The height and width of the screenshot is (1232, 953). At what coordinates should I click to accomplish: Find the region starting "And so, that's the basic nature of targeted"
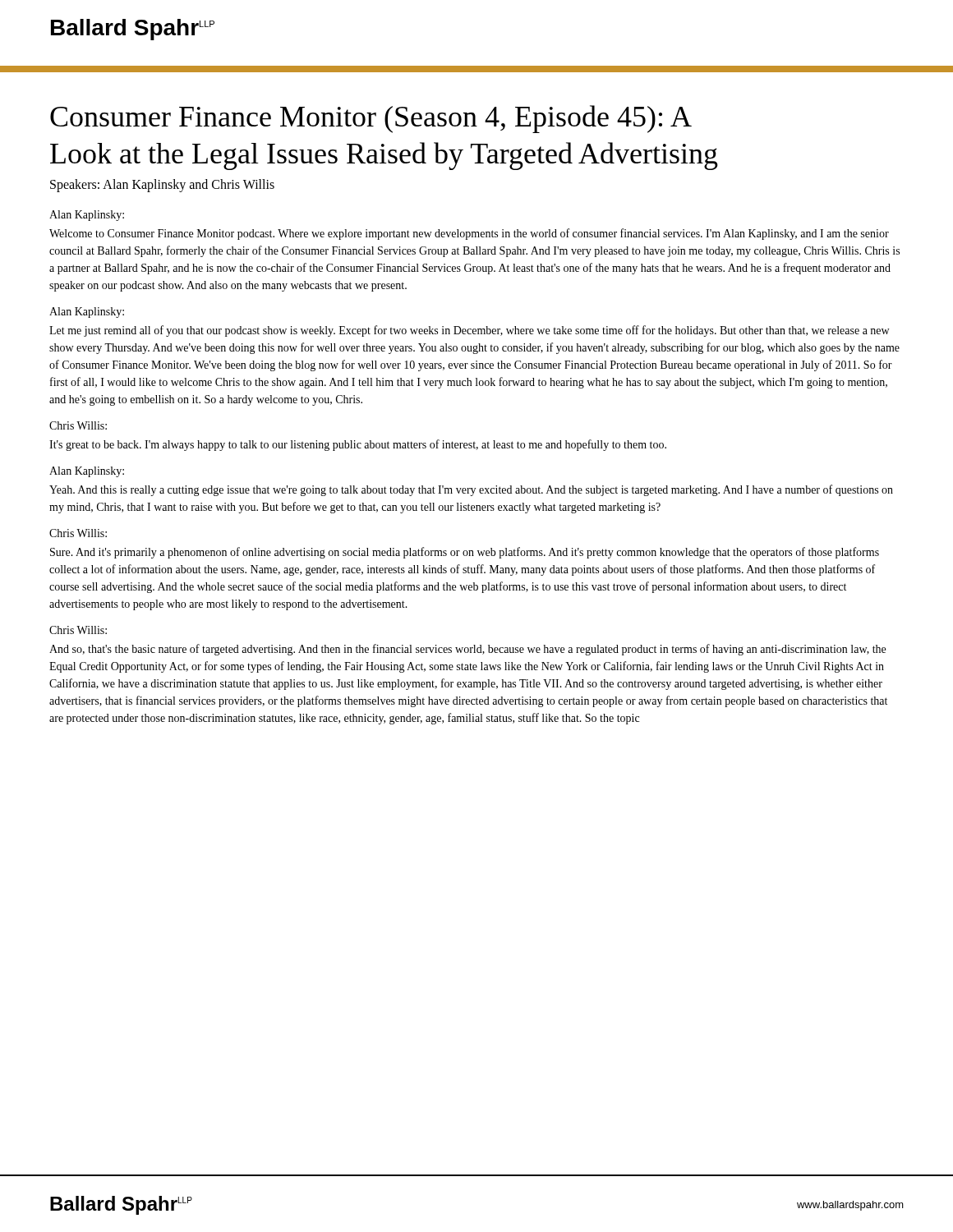[476, 684]
